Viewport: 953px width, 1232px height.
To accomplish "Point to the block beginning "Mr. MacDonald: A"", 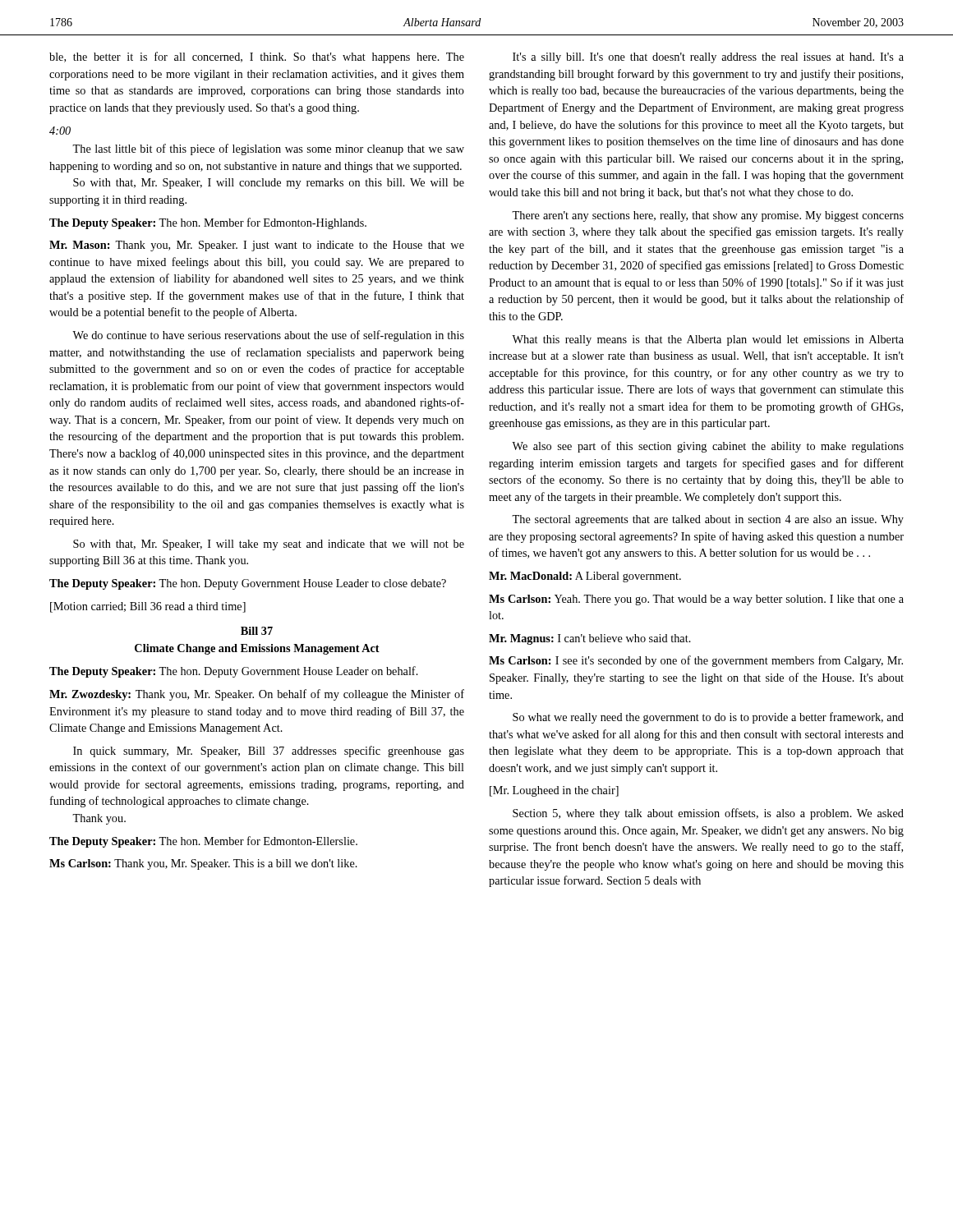I will [585, 577].
